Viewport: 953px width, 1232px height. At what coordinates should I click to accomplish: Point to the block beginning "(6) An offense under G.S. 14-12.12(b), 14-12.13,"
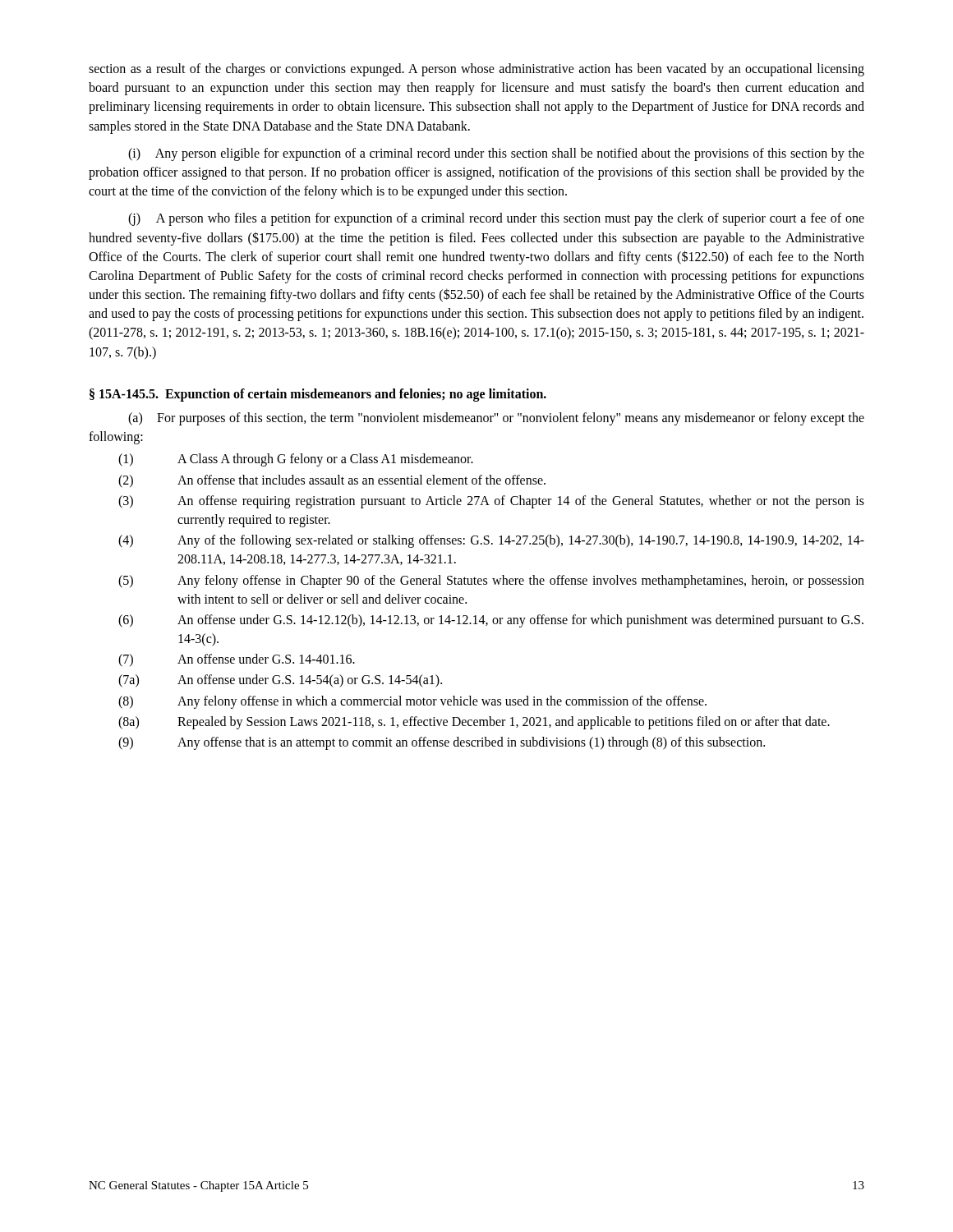(476, 629)
